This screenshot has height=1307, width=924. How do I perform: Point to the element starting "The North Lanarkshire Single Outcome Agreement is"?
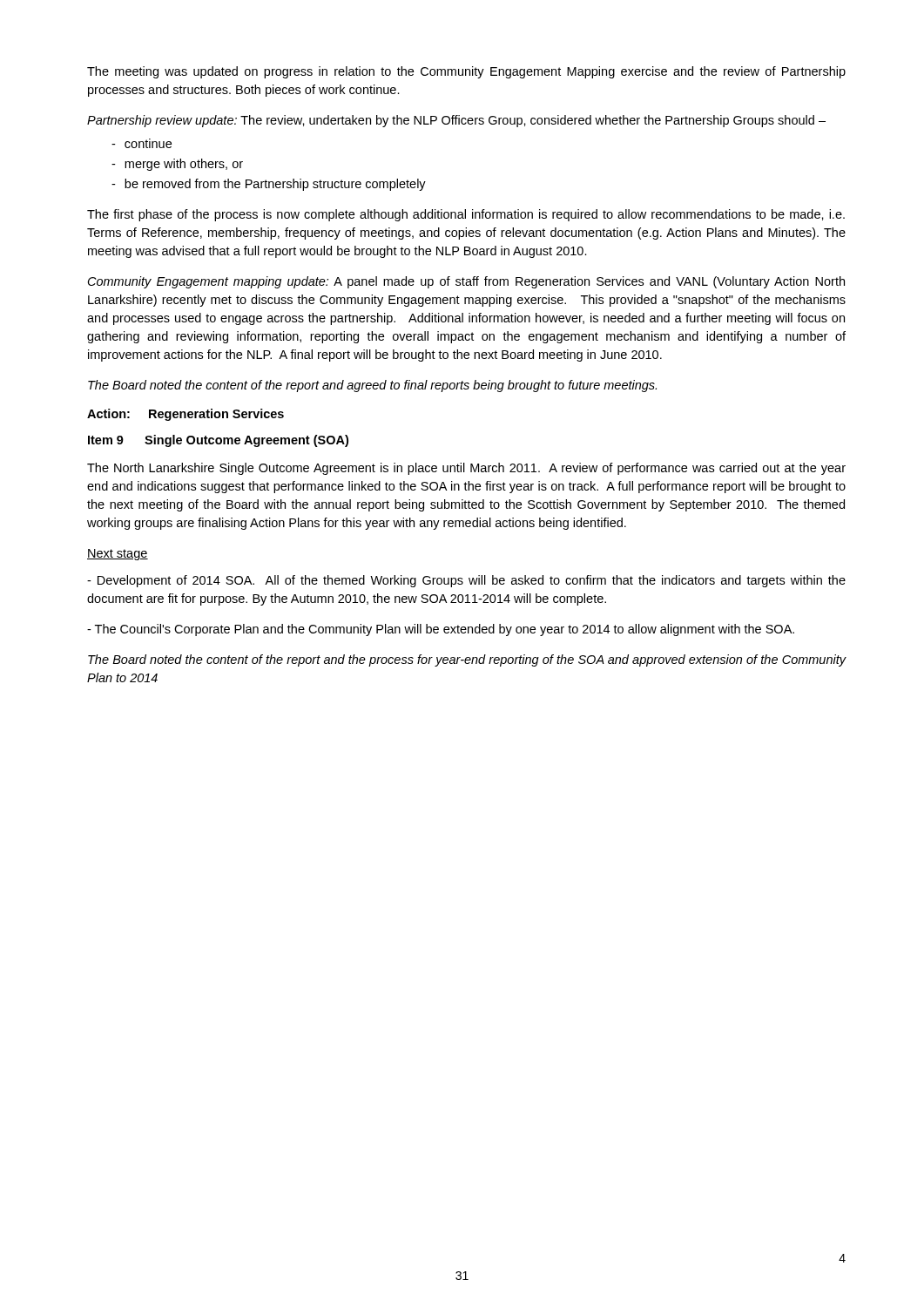tap(466, 496)
